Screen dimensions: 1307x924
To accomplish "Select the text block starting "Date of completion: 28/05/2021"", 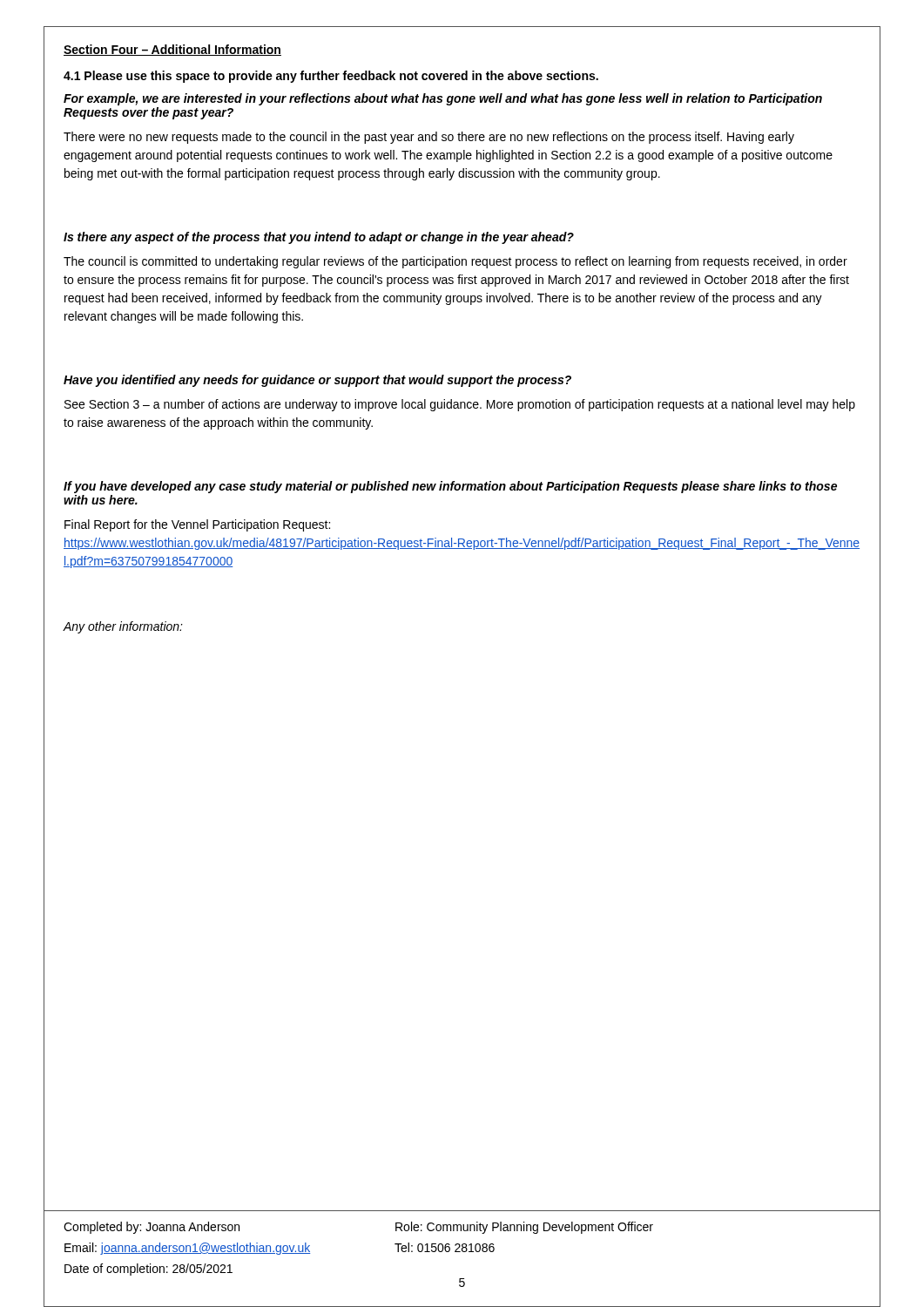I will coord(148,1269).
